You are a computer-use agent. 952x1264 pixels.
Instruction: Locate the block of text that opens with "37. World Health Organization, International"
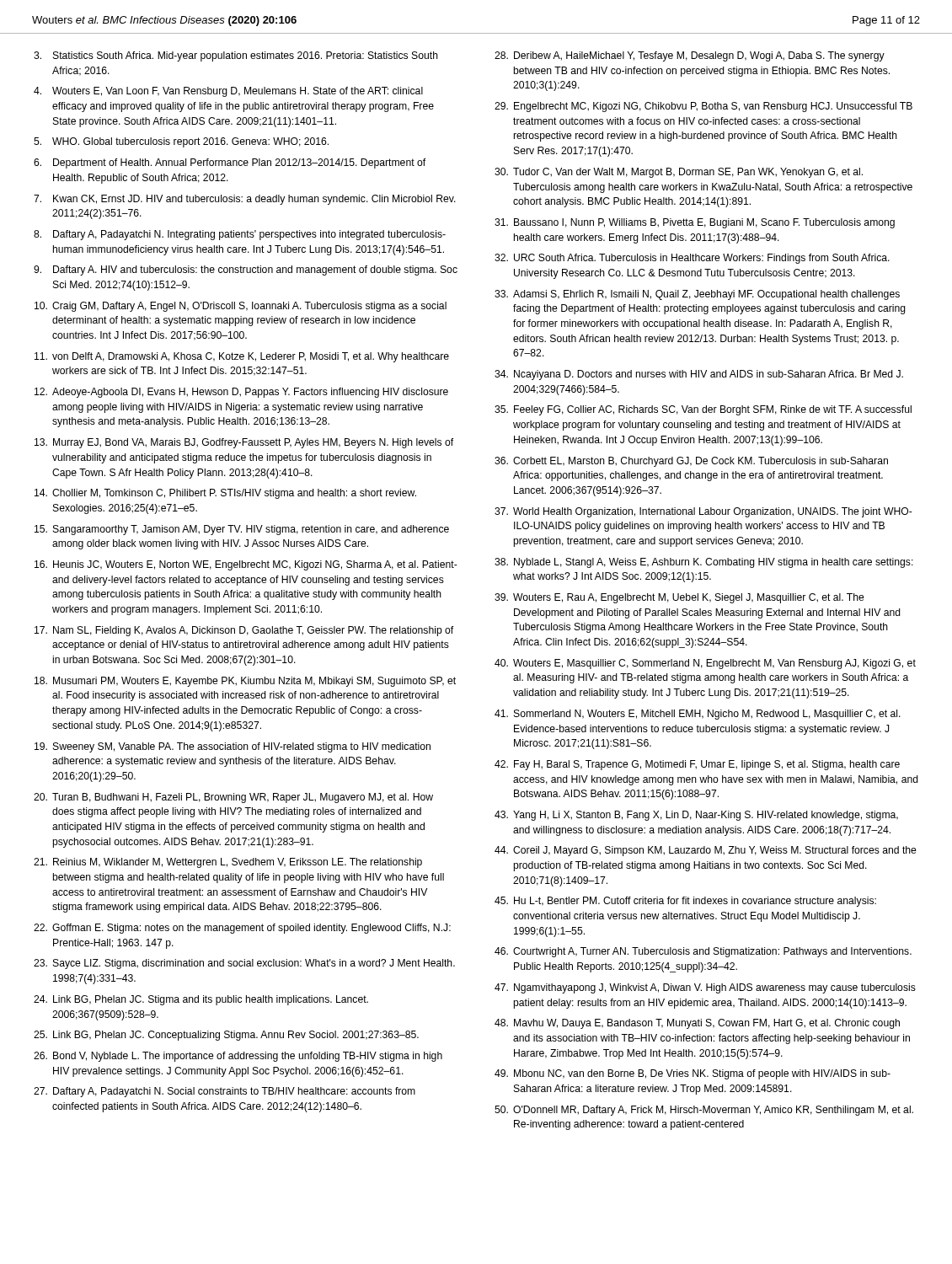(706, 527)
